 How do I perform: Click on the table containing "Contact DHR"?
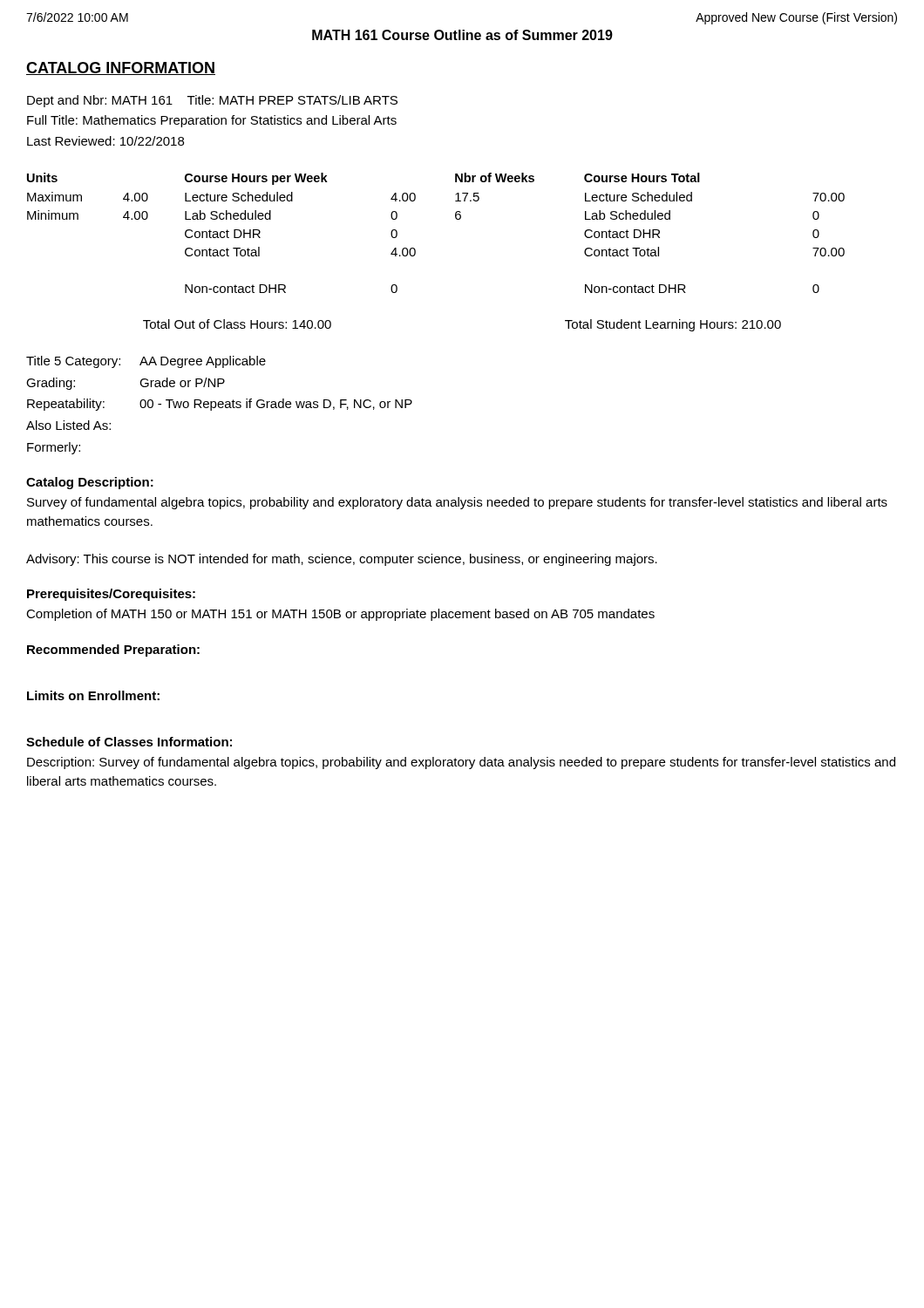tap(462, 229)
